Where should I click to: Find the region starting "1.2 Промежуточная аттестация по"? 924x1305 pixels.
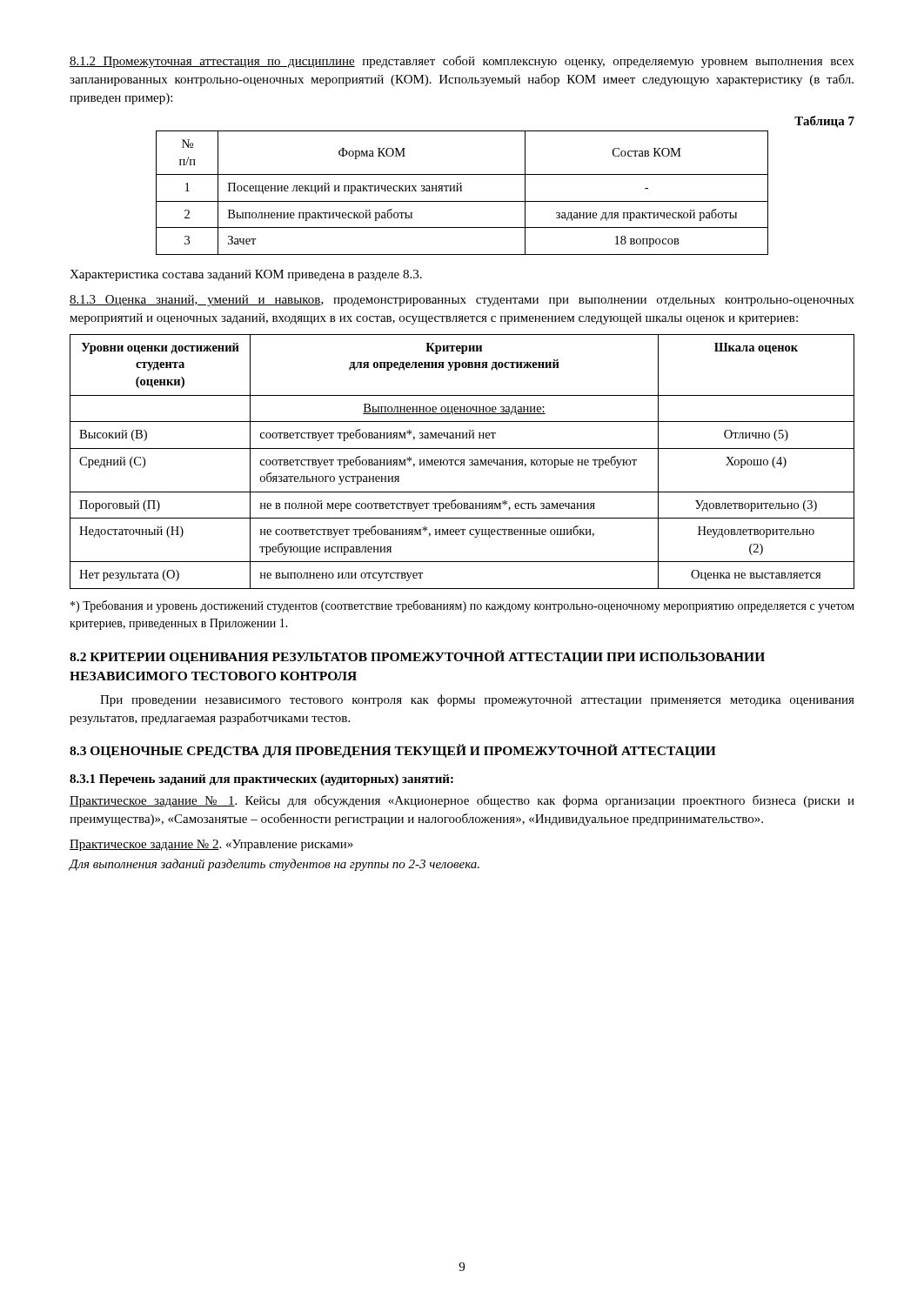coord(462,79)
